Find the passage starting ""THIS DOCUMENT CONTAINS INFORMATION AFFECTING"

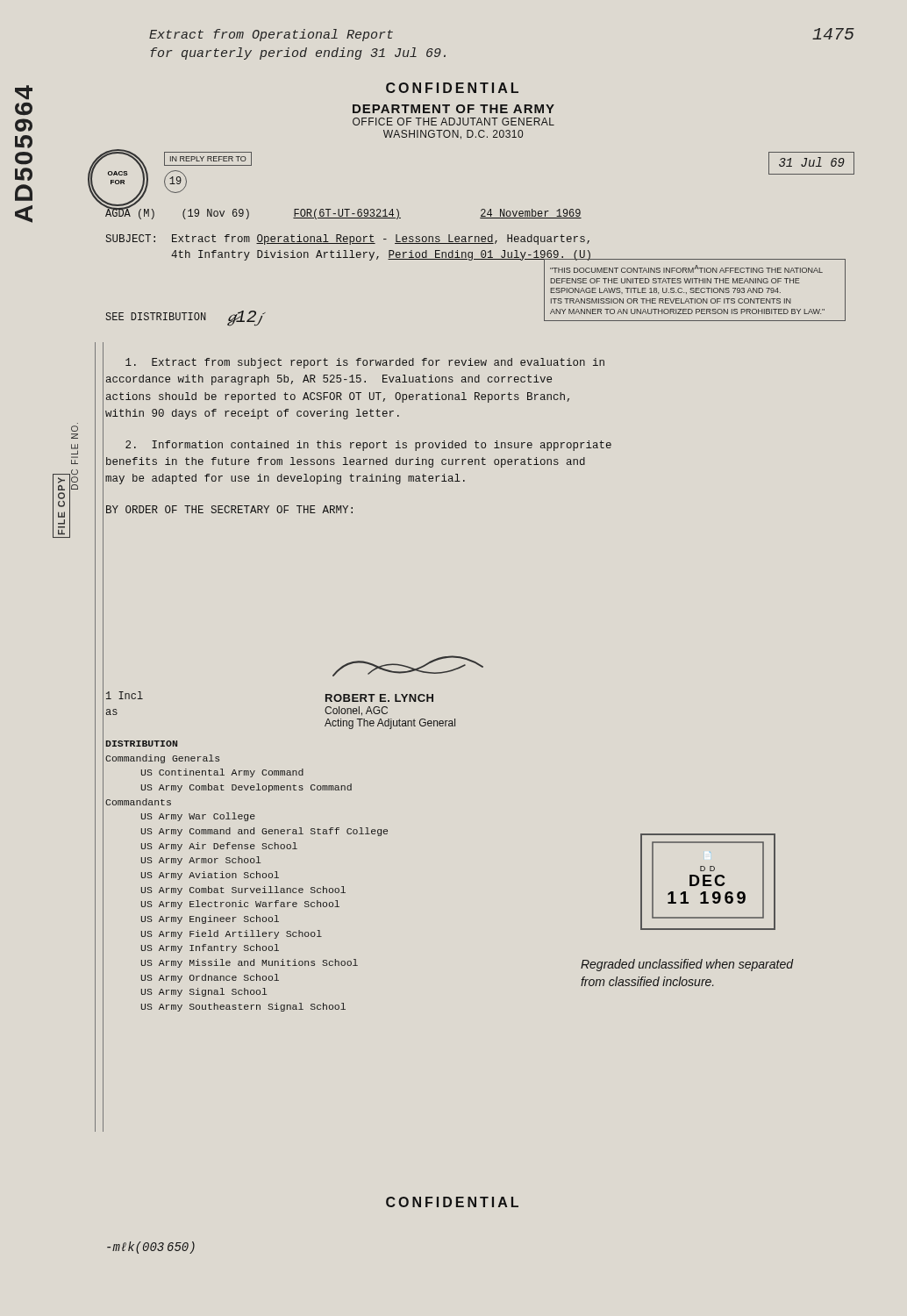(x=687, y=289)
